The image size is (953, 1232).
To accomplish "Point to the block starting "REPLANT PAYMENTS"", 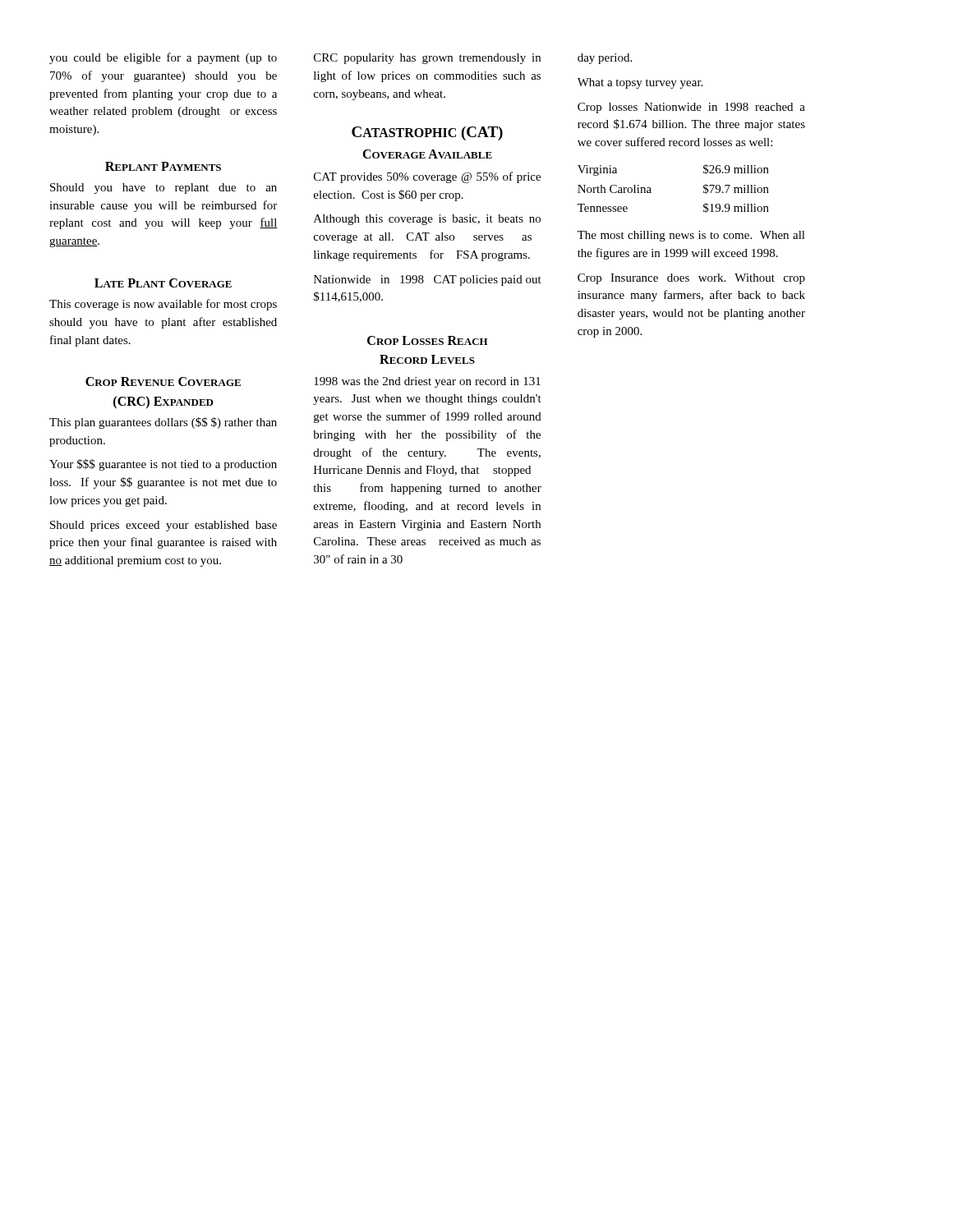I will pyautogui.click(x=163, y=166).
